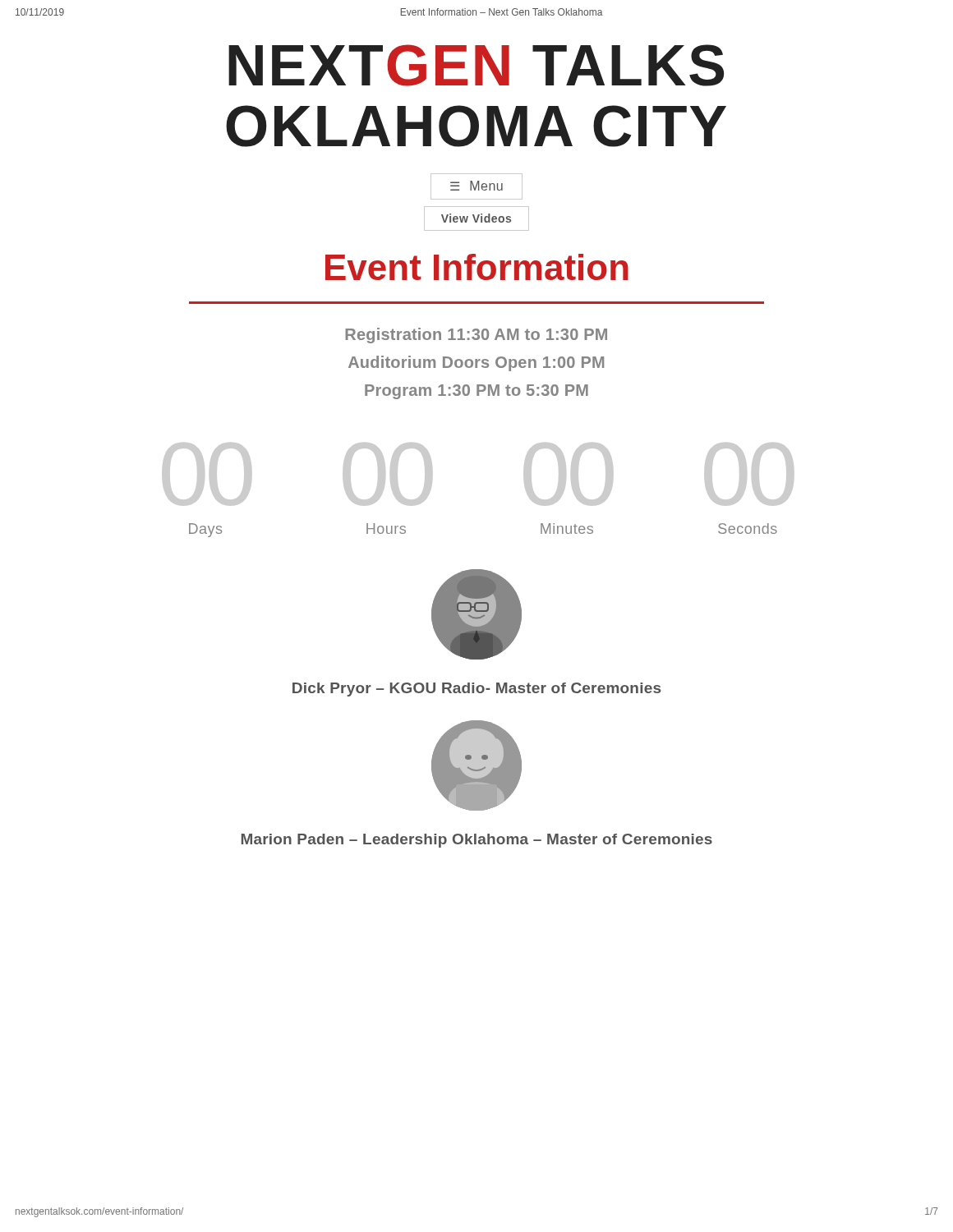Find the caption on this page that starts "Marion Paden – Leadership Oklahoma"

point(476,839)
